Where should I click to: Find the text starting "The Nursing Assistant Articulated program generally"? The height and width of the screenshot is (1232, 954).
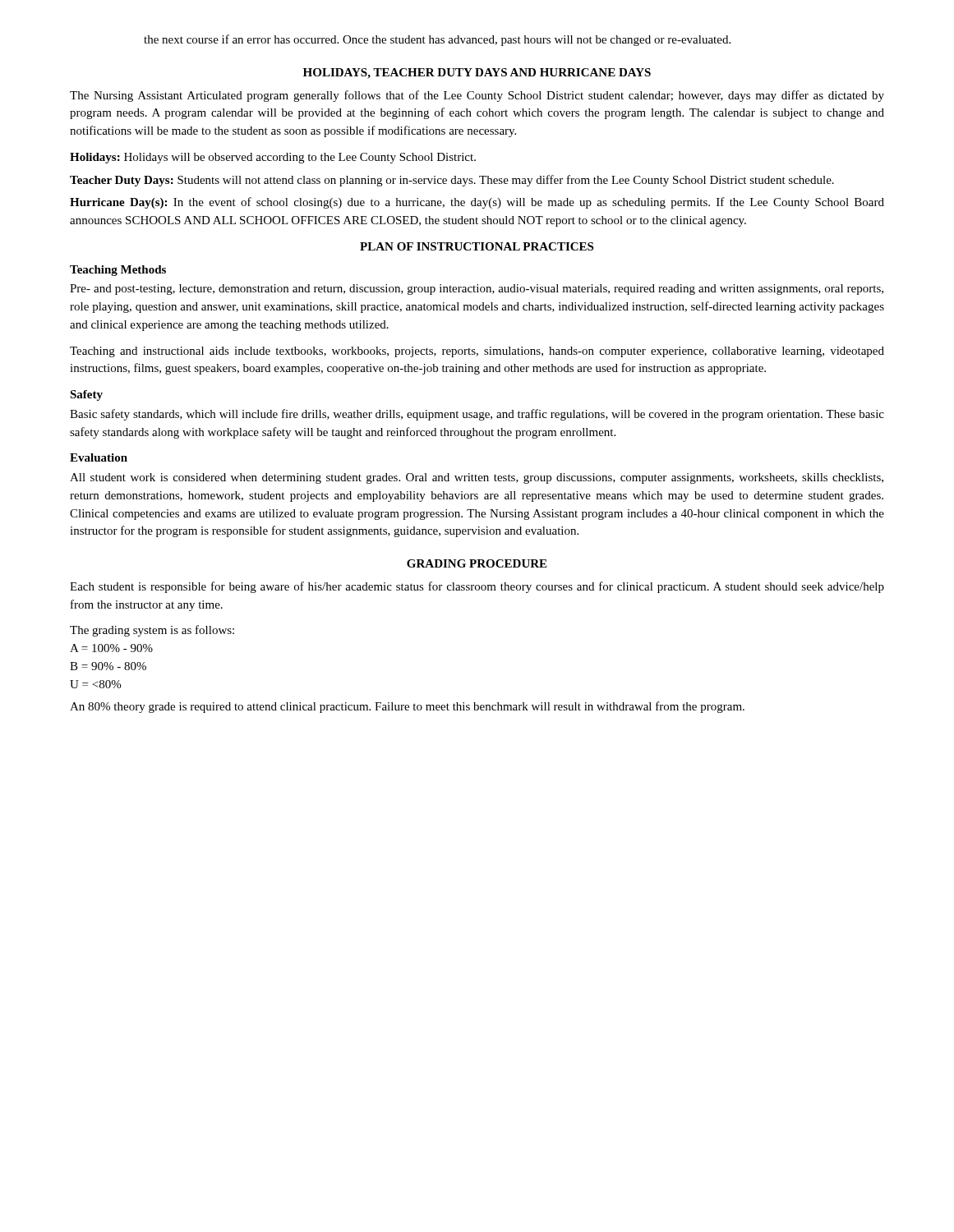pos(477,113)
